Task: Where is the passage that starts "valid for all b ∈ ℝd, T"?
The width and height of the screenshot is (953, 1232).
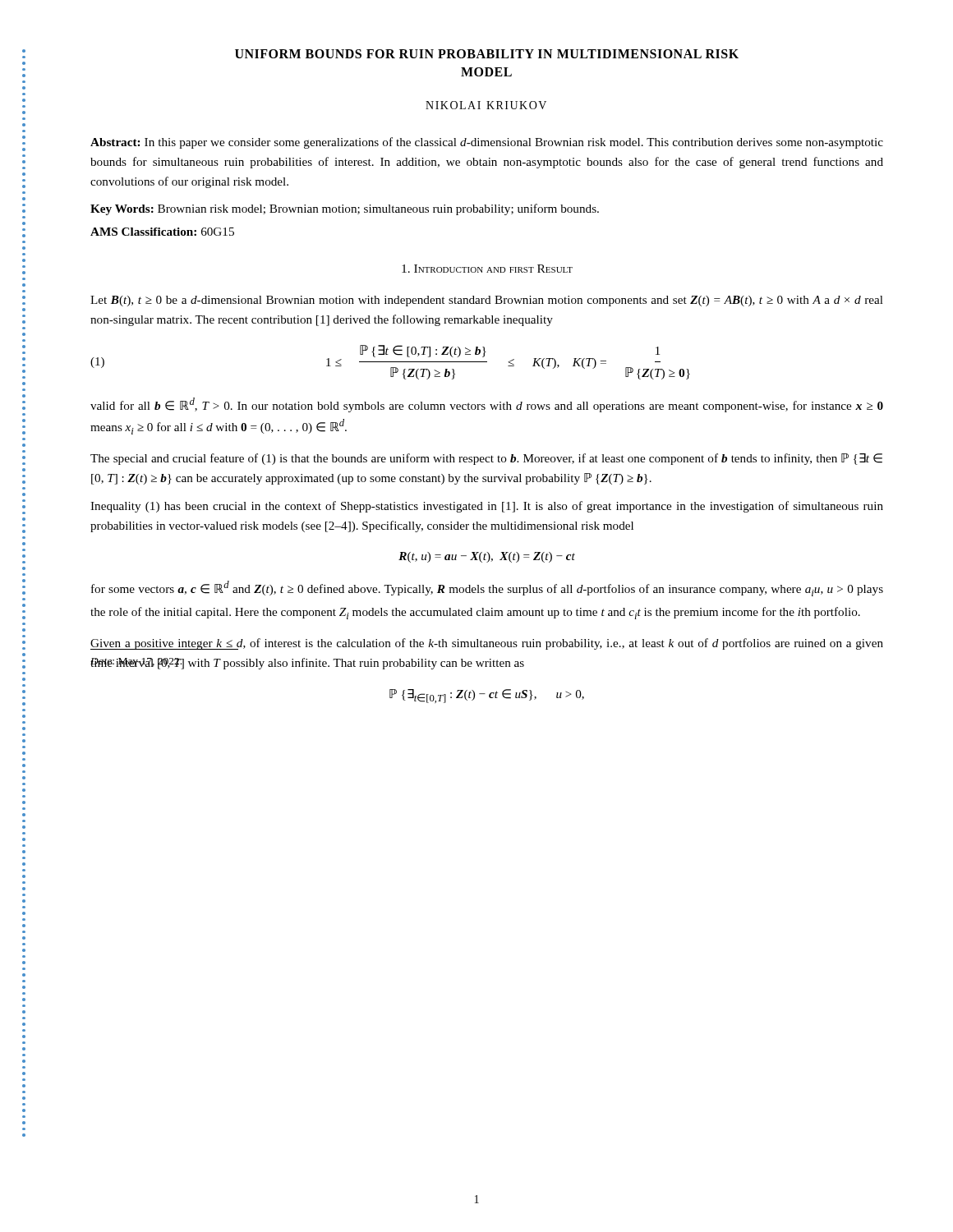Action: click(487, 416)
